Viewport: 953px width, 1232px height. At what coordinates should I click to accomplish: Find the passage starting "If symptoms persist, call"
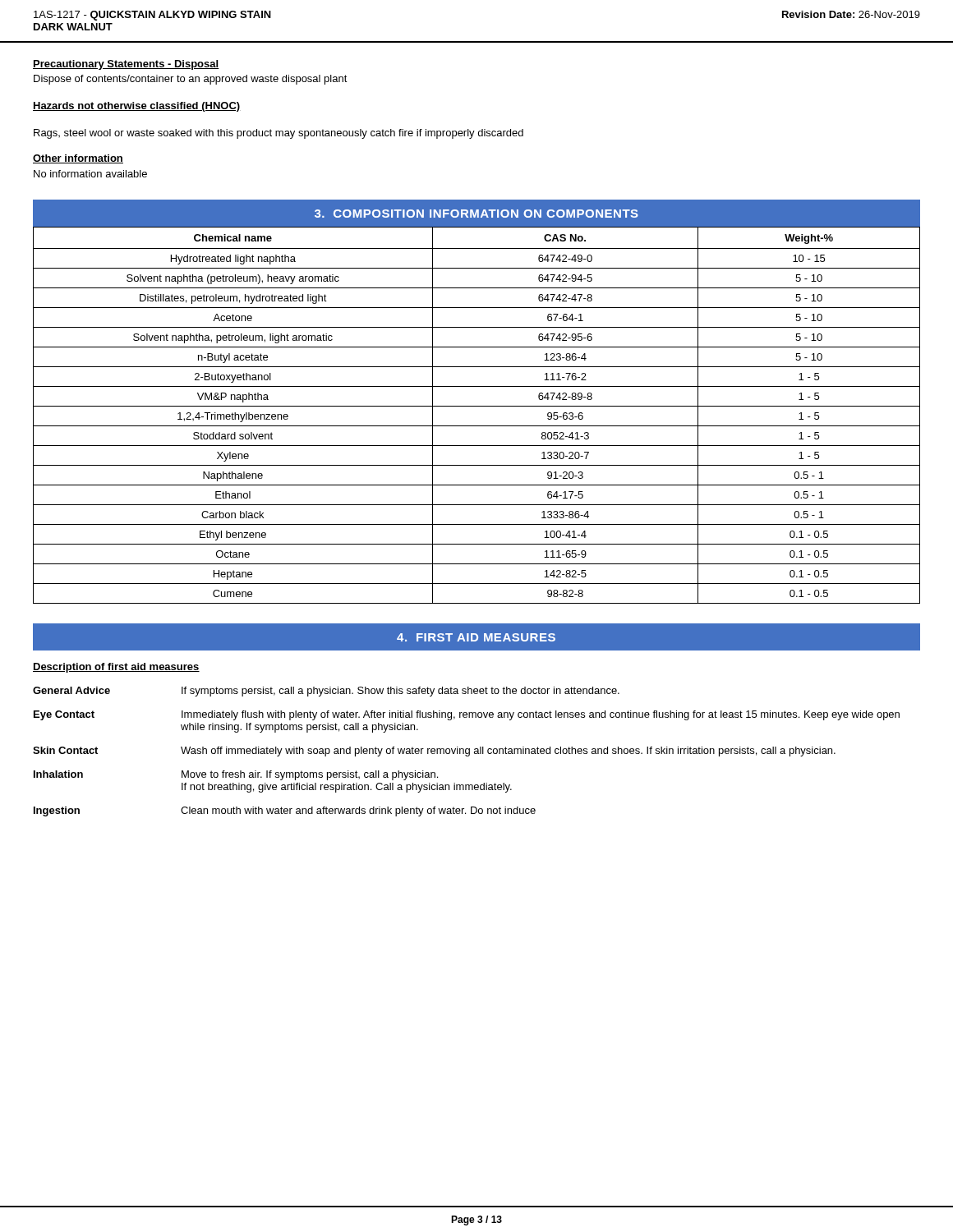(400, 690)
